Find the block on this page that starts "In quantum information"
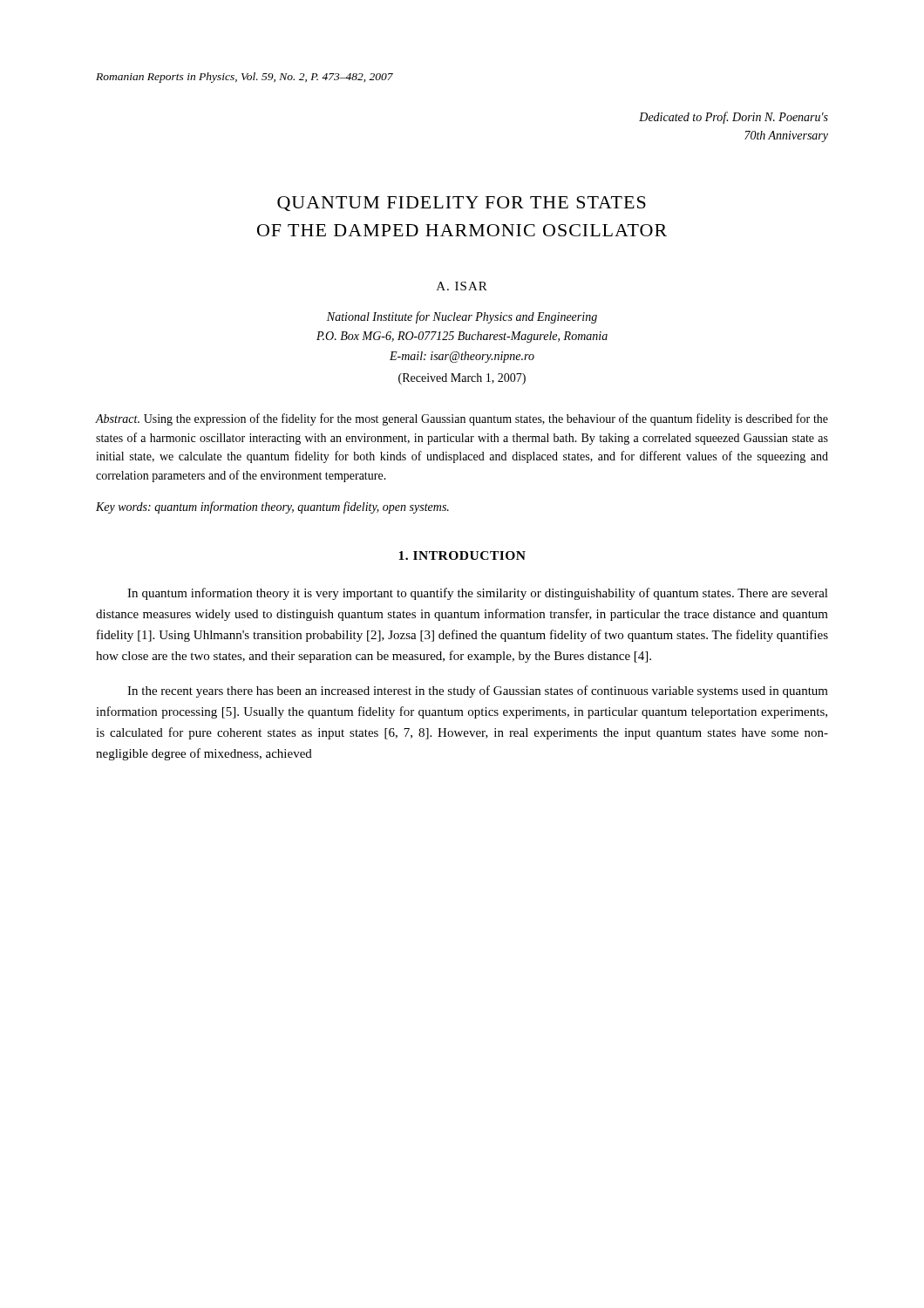Image resolution: width=924 pixels, height=1308 pixels. (462, 624)
